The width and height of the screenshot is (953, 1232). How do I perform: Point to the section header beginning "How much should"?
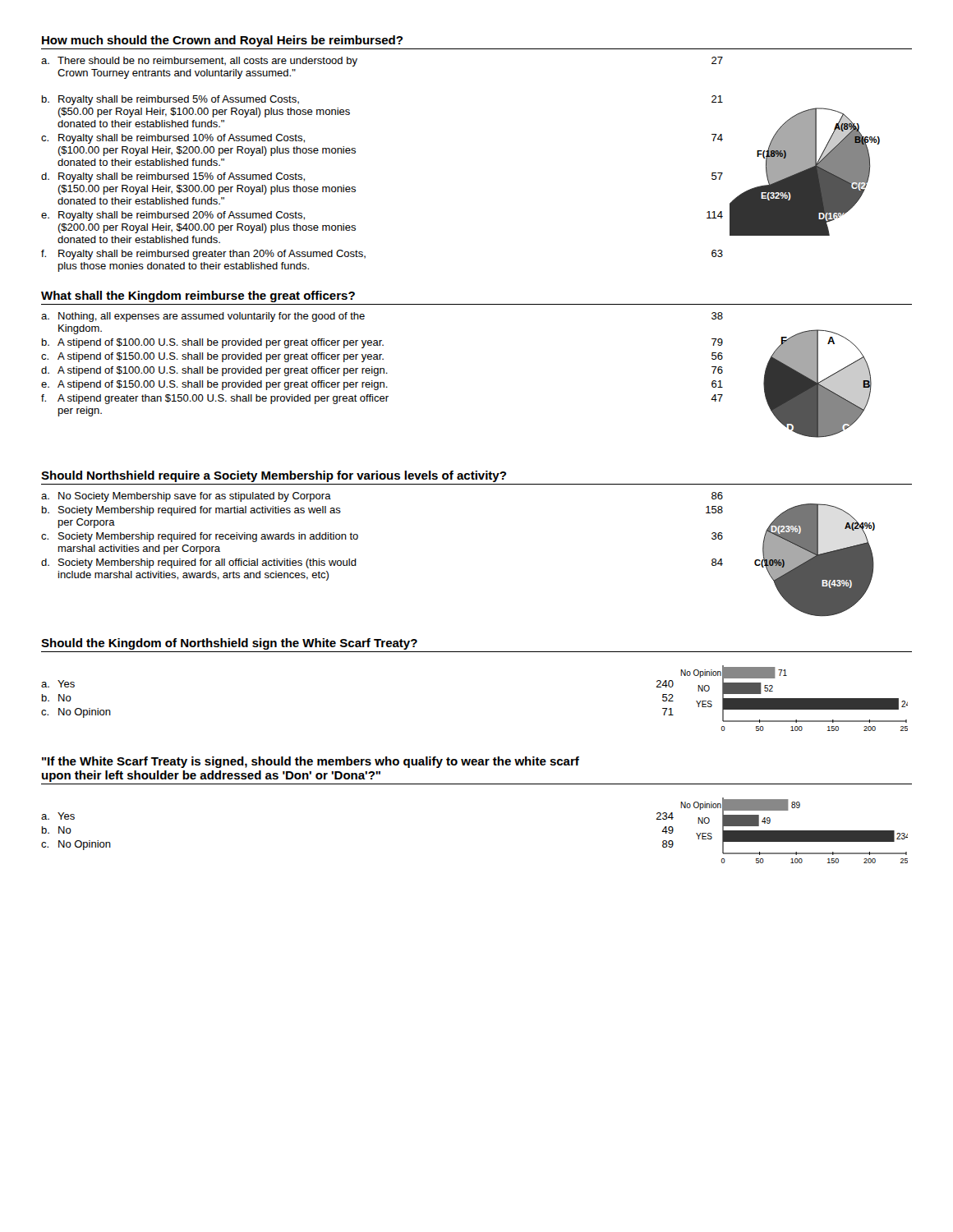pos(222,40)
